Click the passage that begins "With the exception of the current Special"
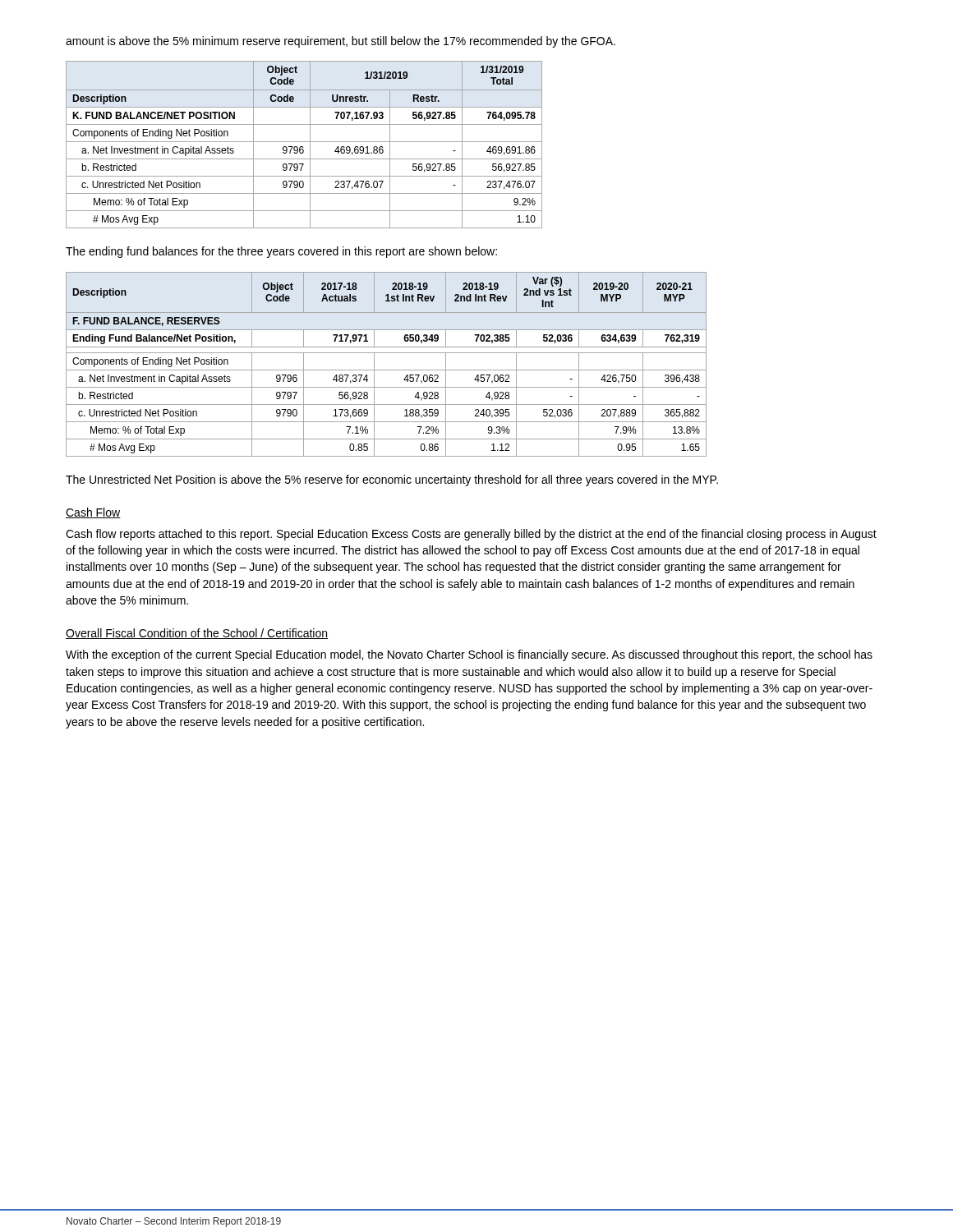This screenshot has width=953, height=1232. point(469,688)
